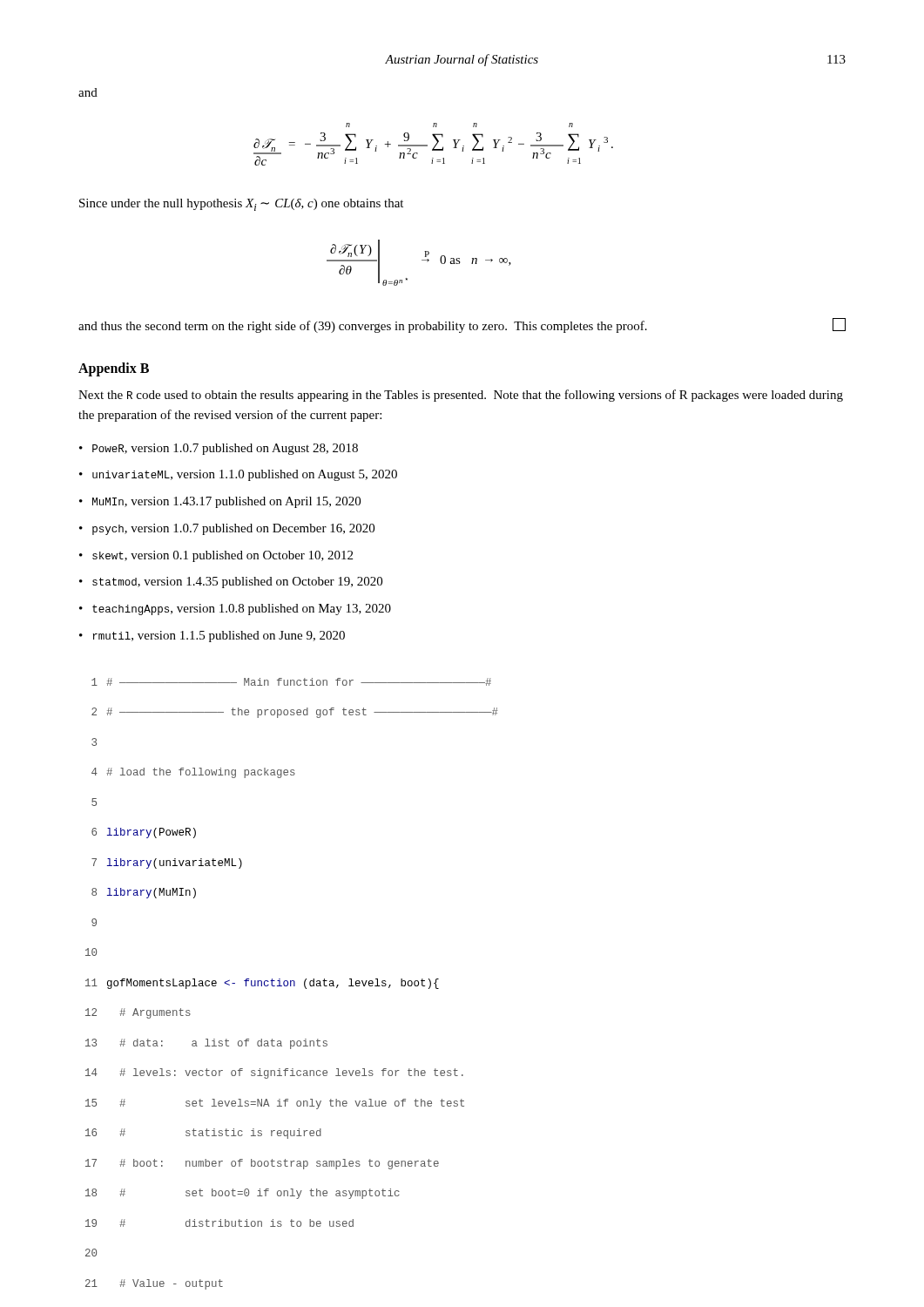Screen dimensions: 1307x924
Task: Click on the text starting "• MuMIn, version"
Action: tap(220, 501)
